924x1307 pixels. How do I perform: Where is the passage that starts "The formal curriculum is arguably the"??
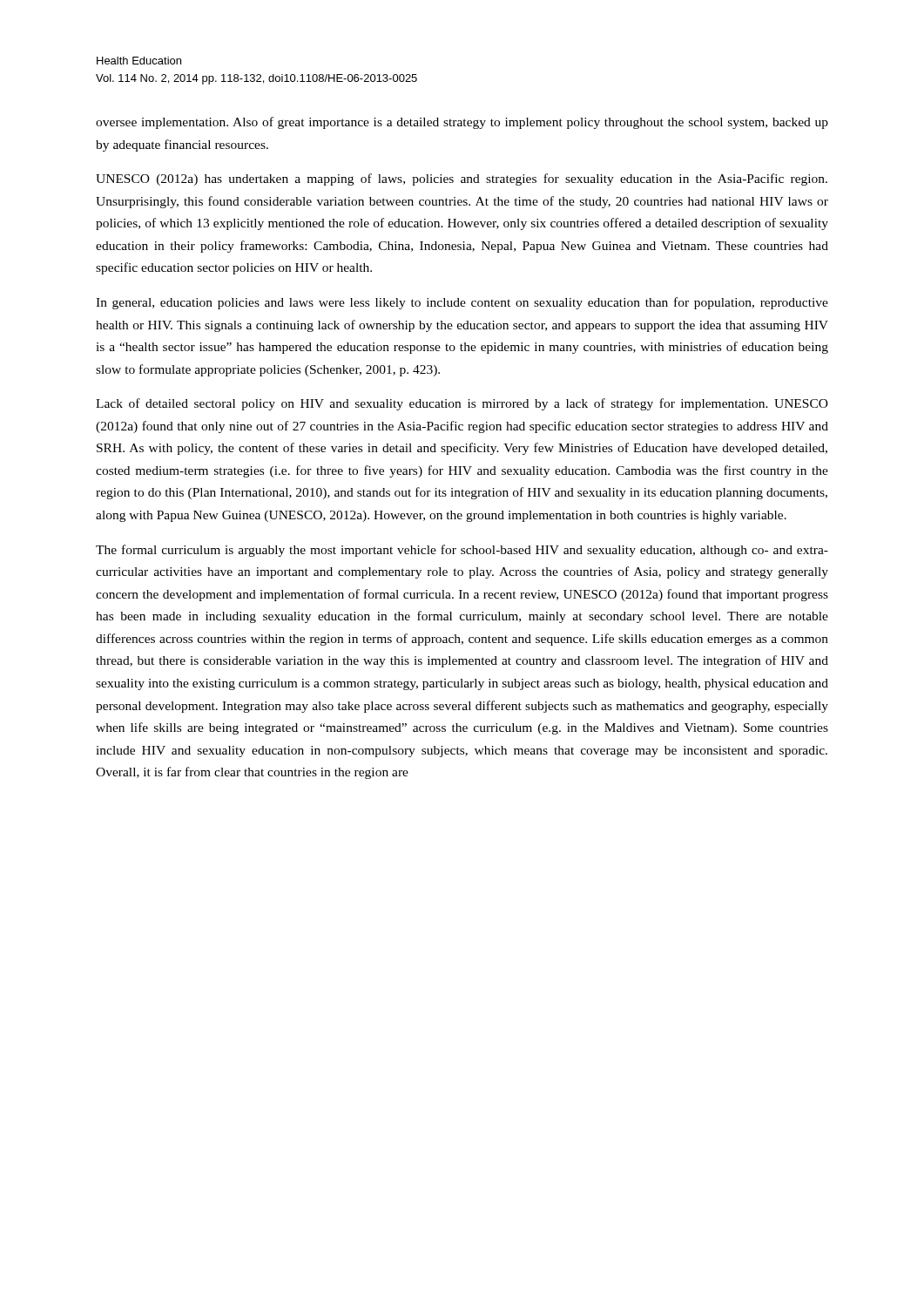(x=462, y=660)
